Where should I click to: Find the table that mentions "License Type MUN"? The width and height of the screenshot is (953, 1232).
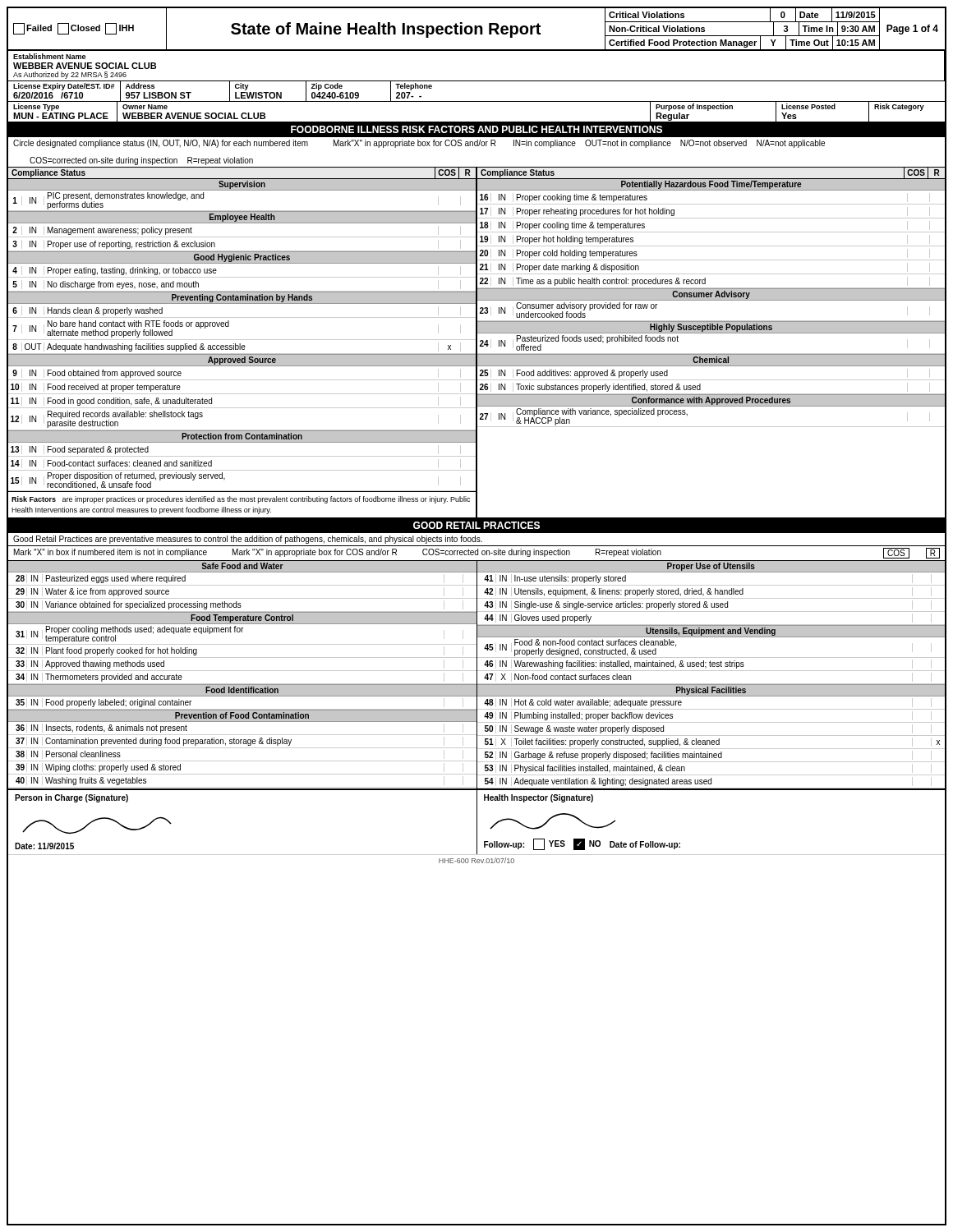click(476, 112)
